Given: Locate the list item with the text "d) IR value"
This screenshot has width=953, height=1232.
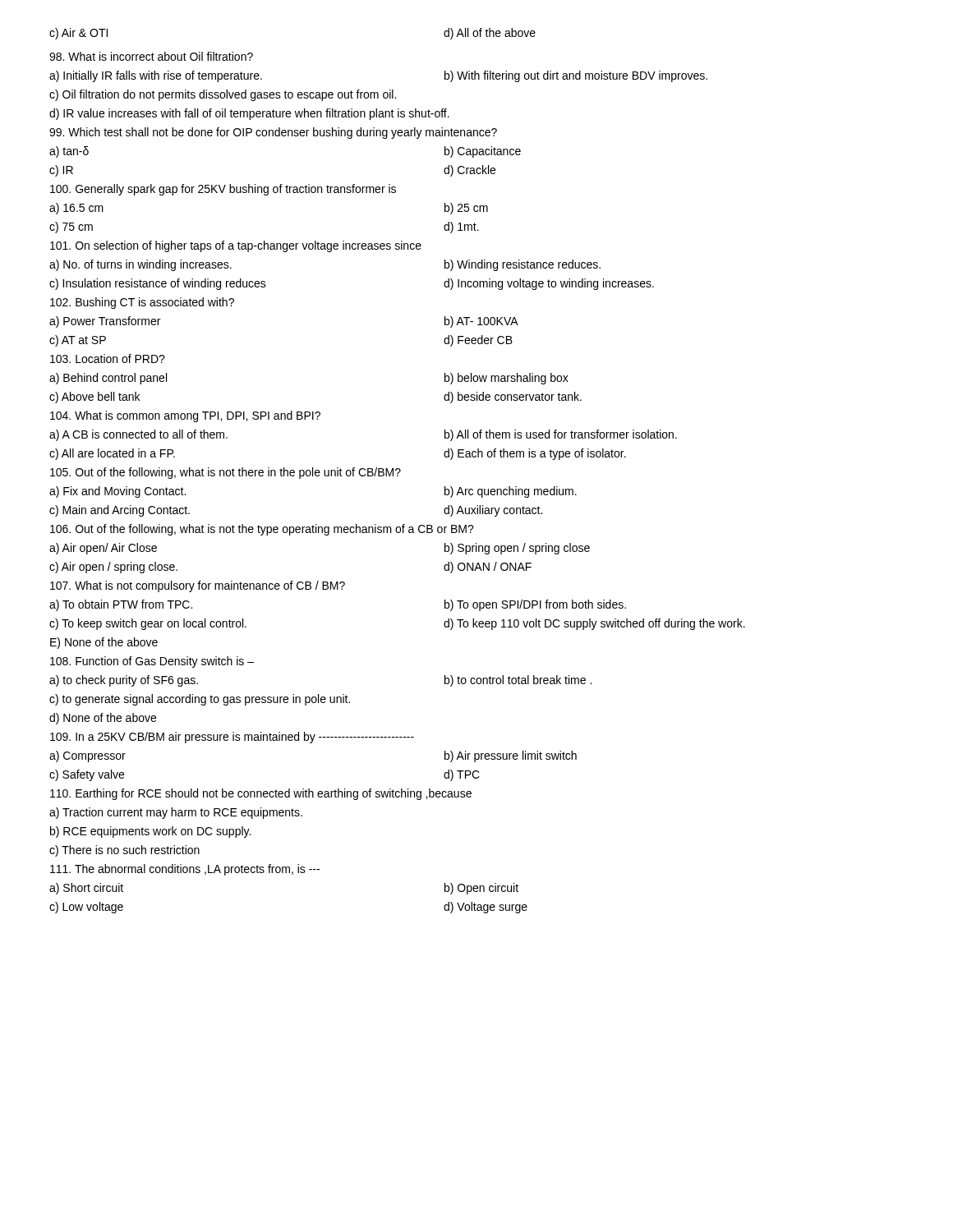Looking at the screenshot, I should coord(250,113).
